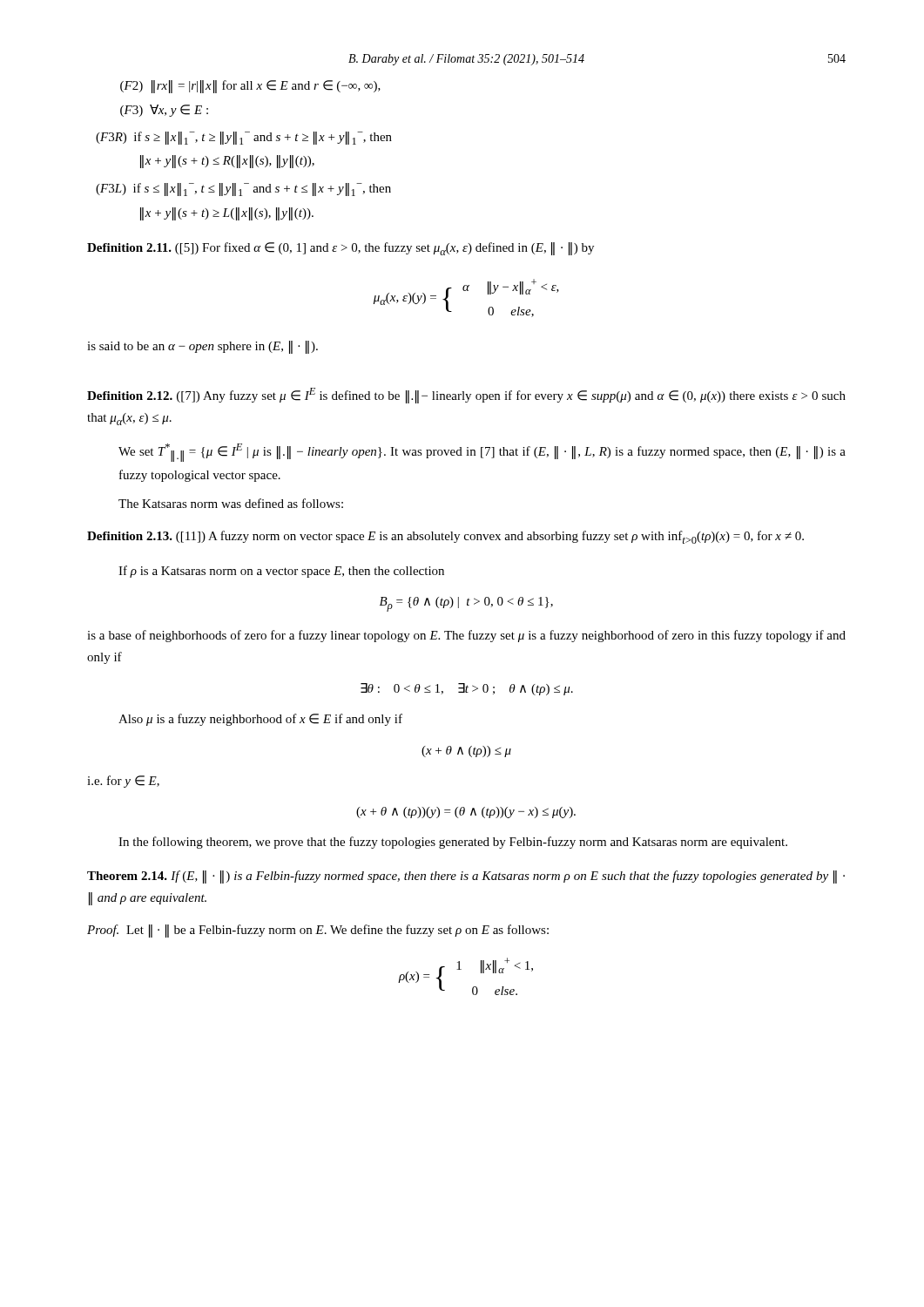Find the region starting "The Katsaras norm was defined"
The image size is (924, 1307).
point(231,504)
